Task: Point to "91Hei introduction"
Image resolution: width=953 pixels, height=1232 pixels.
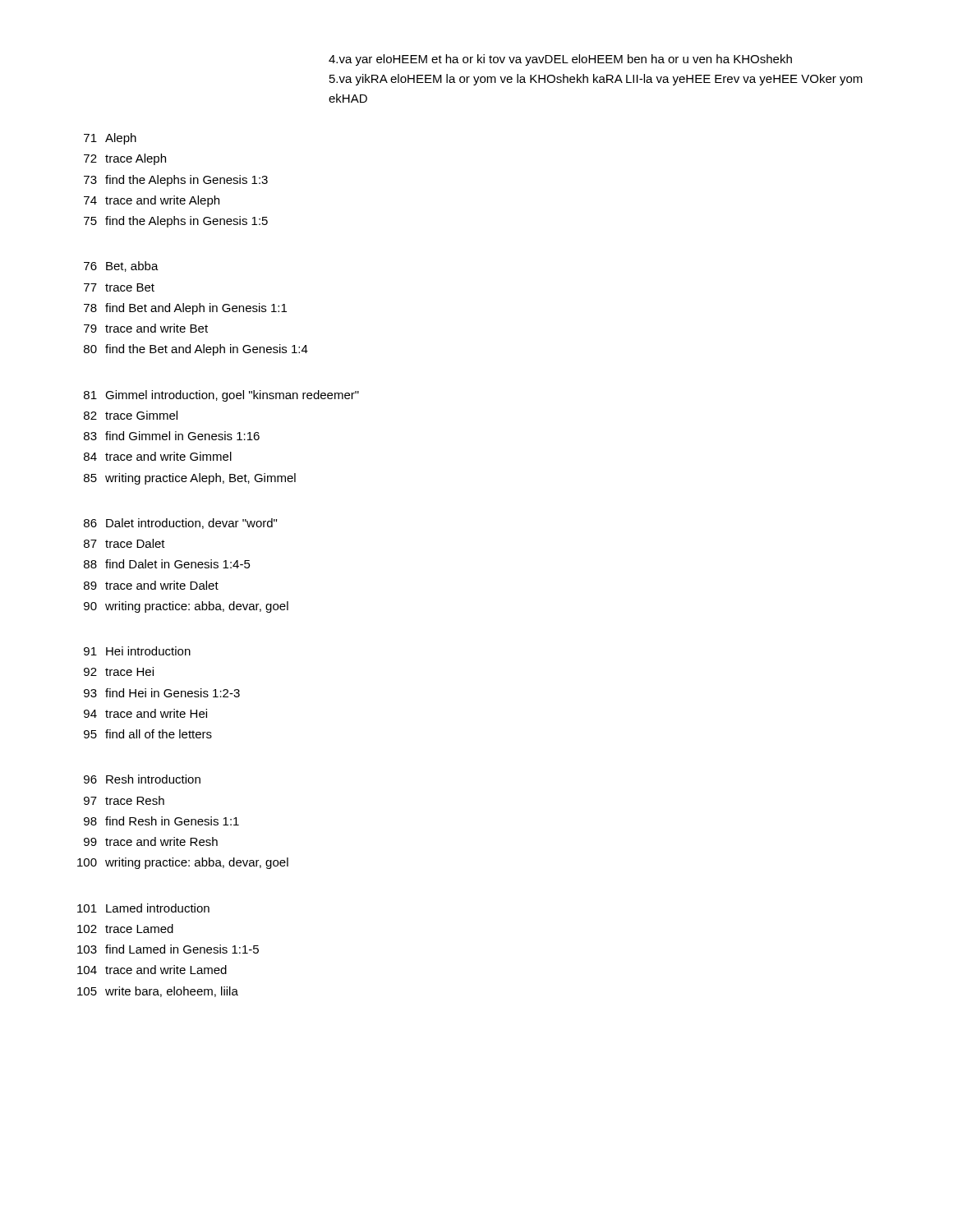Action: coord(137,651)
